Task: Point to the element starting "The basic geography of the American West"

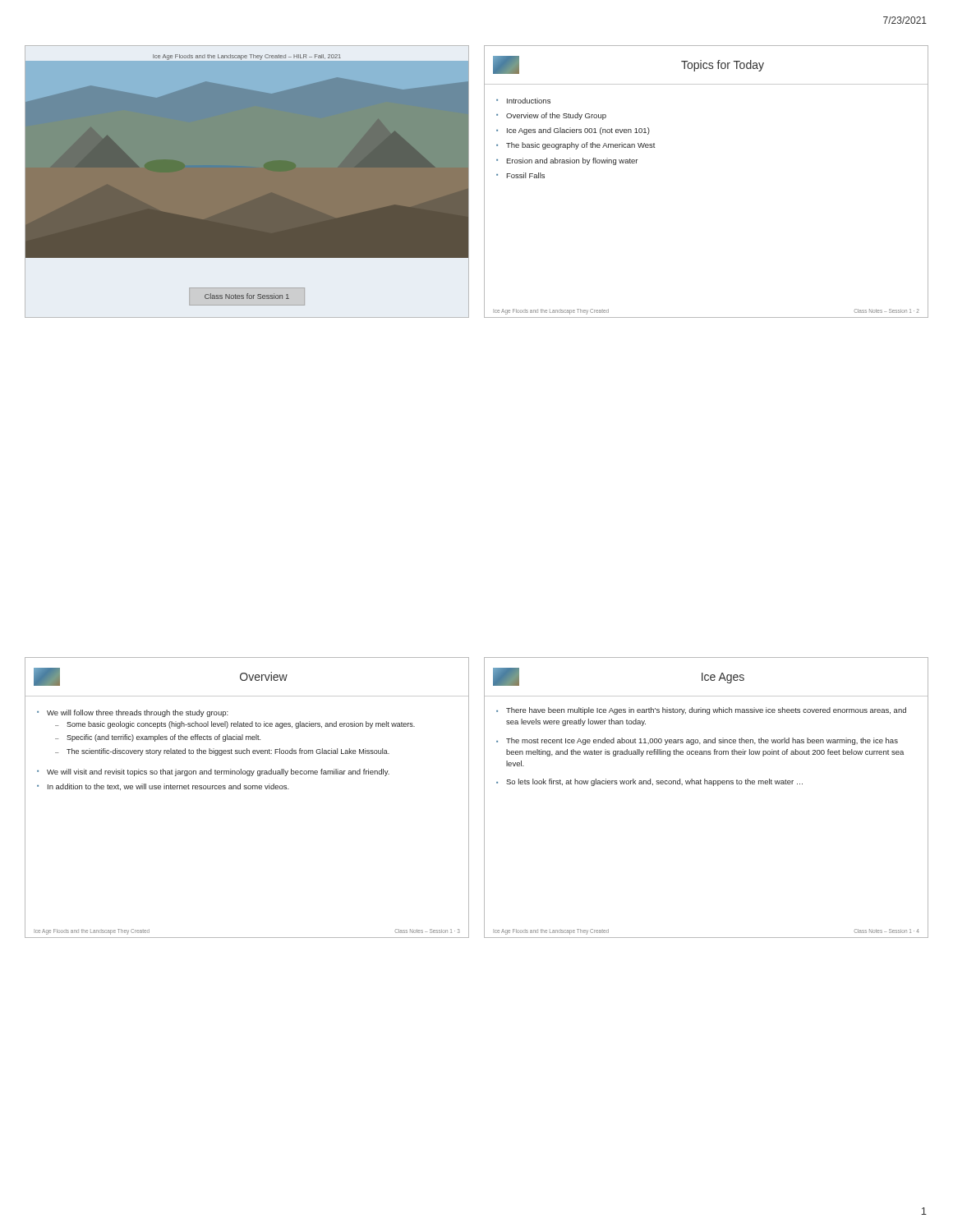Action: pyautogui.click(x=581, y=145)
